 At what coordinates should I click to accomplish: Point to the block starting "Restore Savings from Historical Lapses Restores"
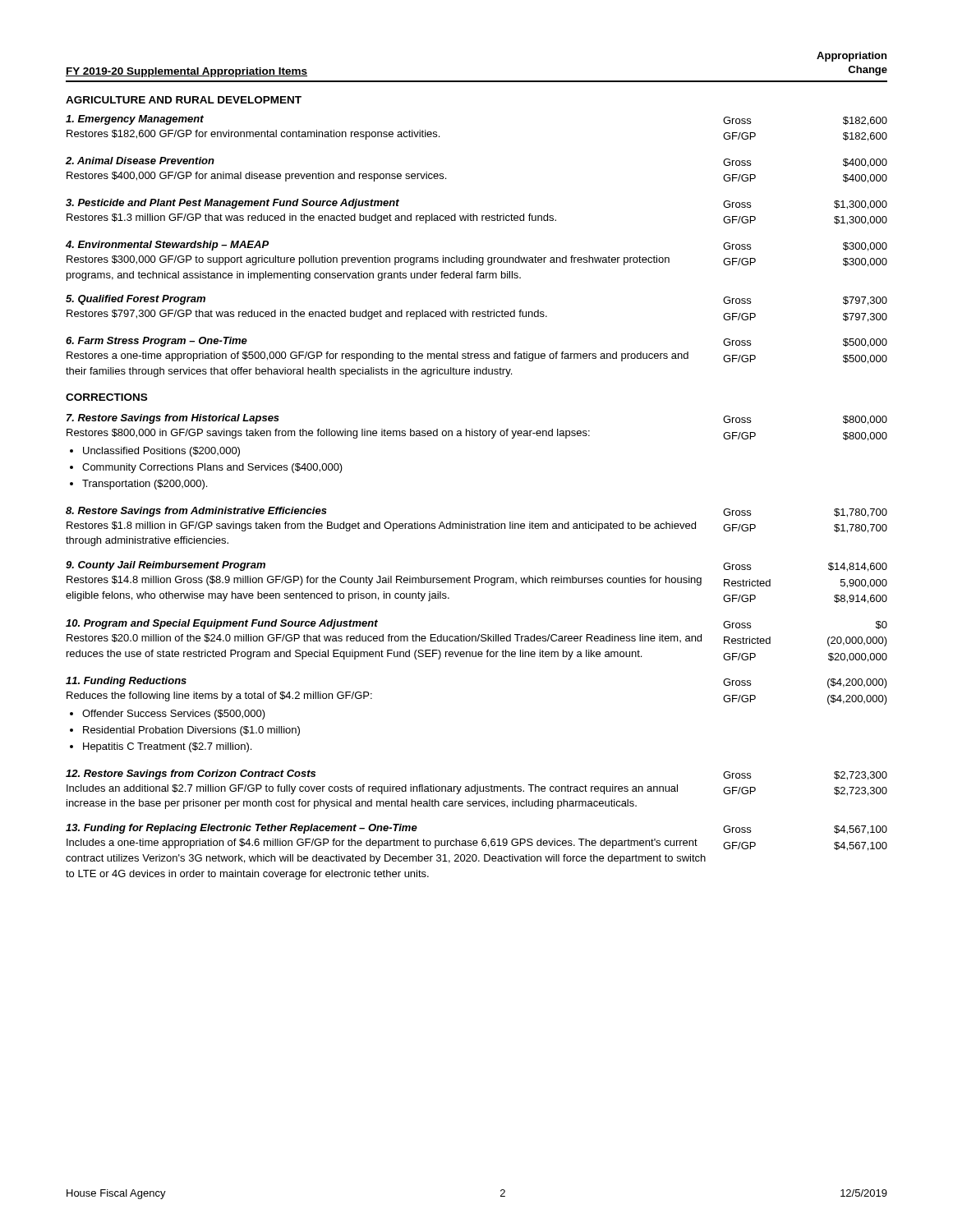tap(176, 419)
